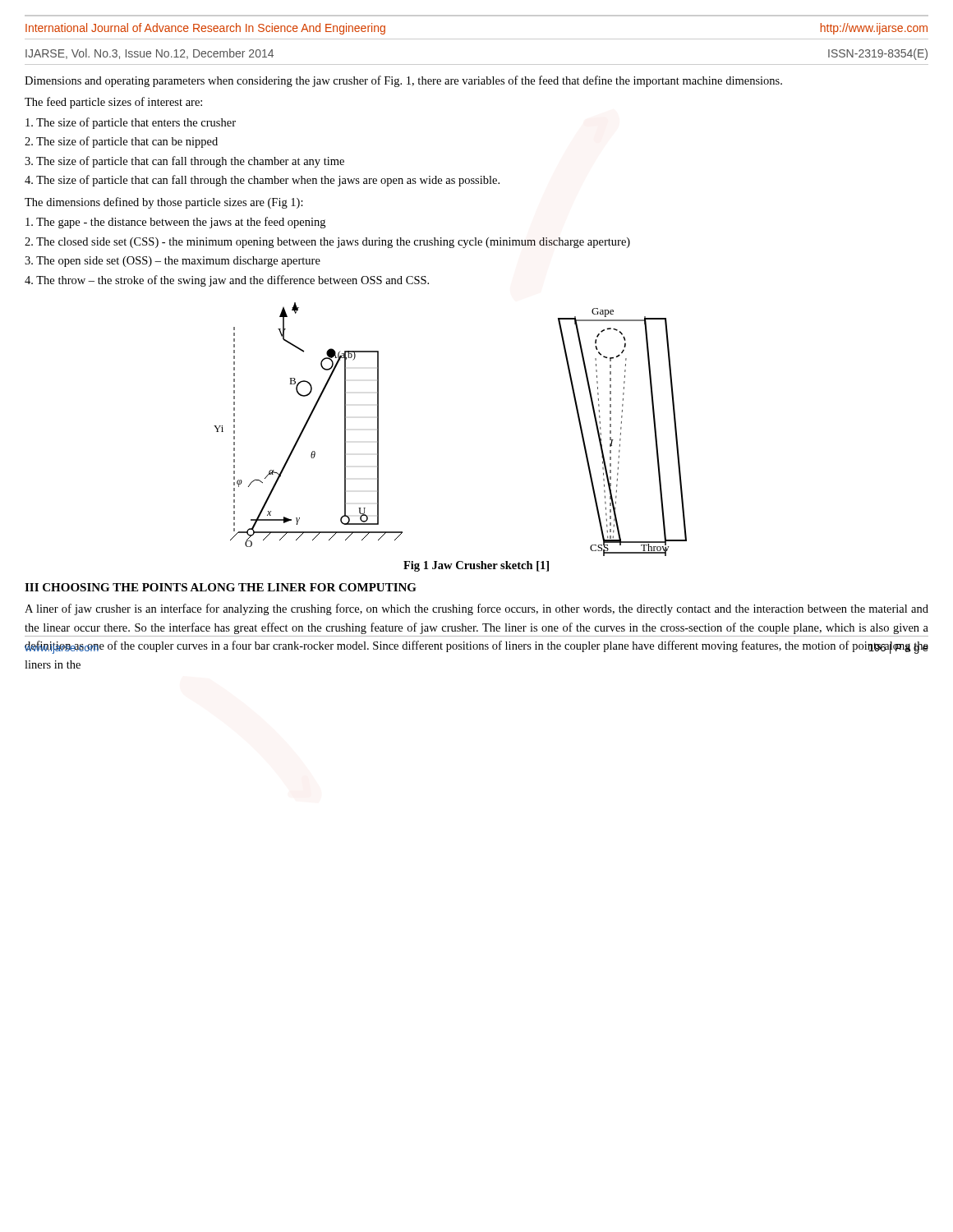Click the passage that begins "2. The closed side set (CSS) -"

click(x=327, y=241)
